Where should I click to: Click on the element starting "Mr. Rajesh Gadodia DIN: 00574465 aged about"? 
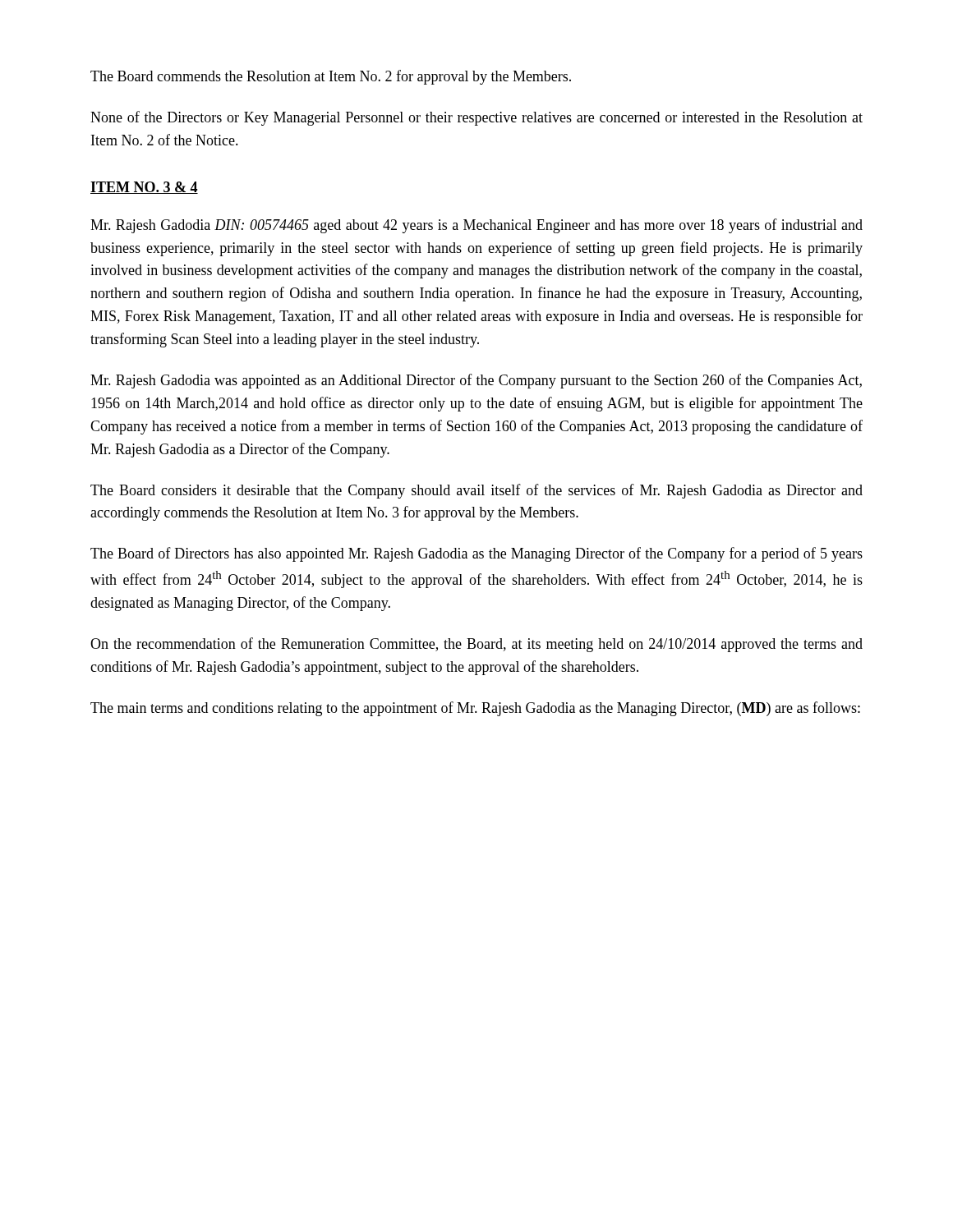pos(476,282)
